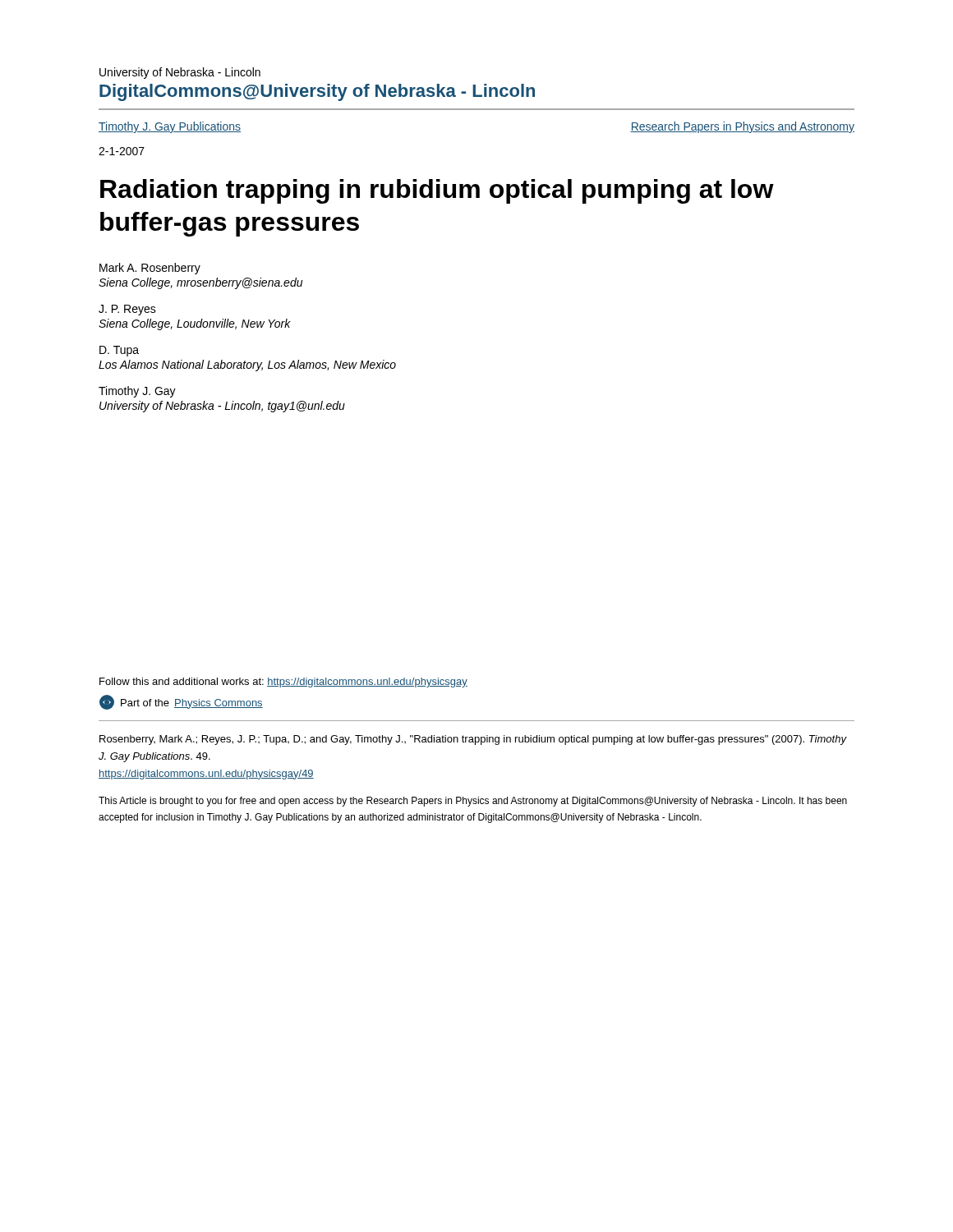Click on the text starting "Radiation trapping in rubidium optical pumping at low"
This screenshot has width=953, height=1232.
436,205
